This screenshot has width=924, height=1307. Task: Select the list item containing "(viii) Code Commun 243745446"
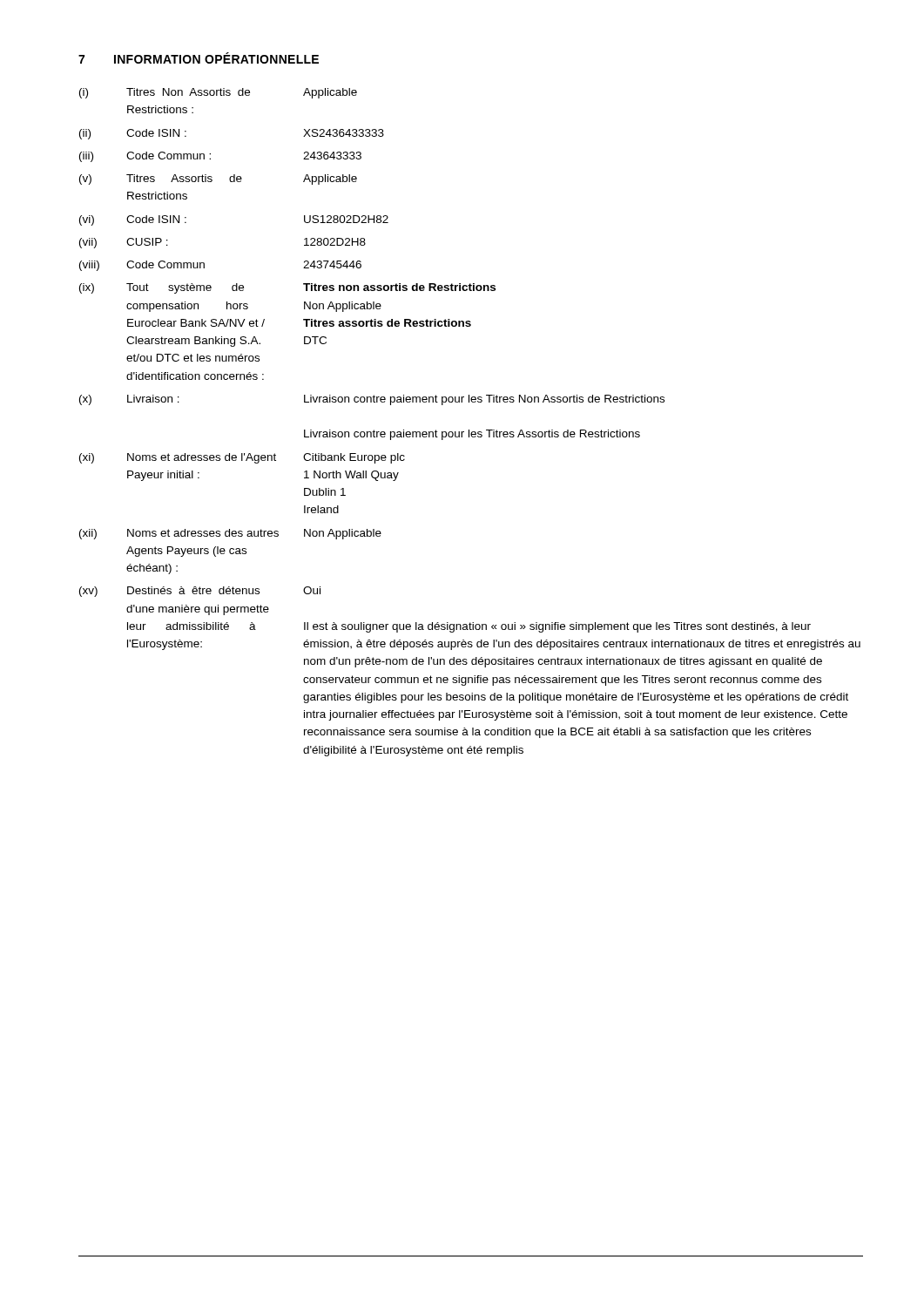(161, 267)
